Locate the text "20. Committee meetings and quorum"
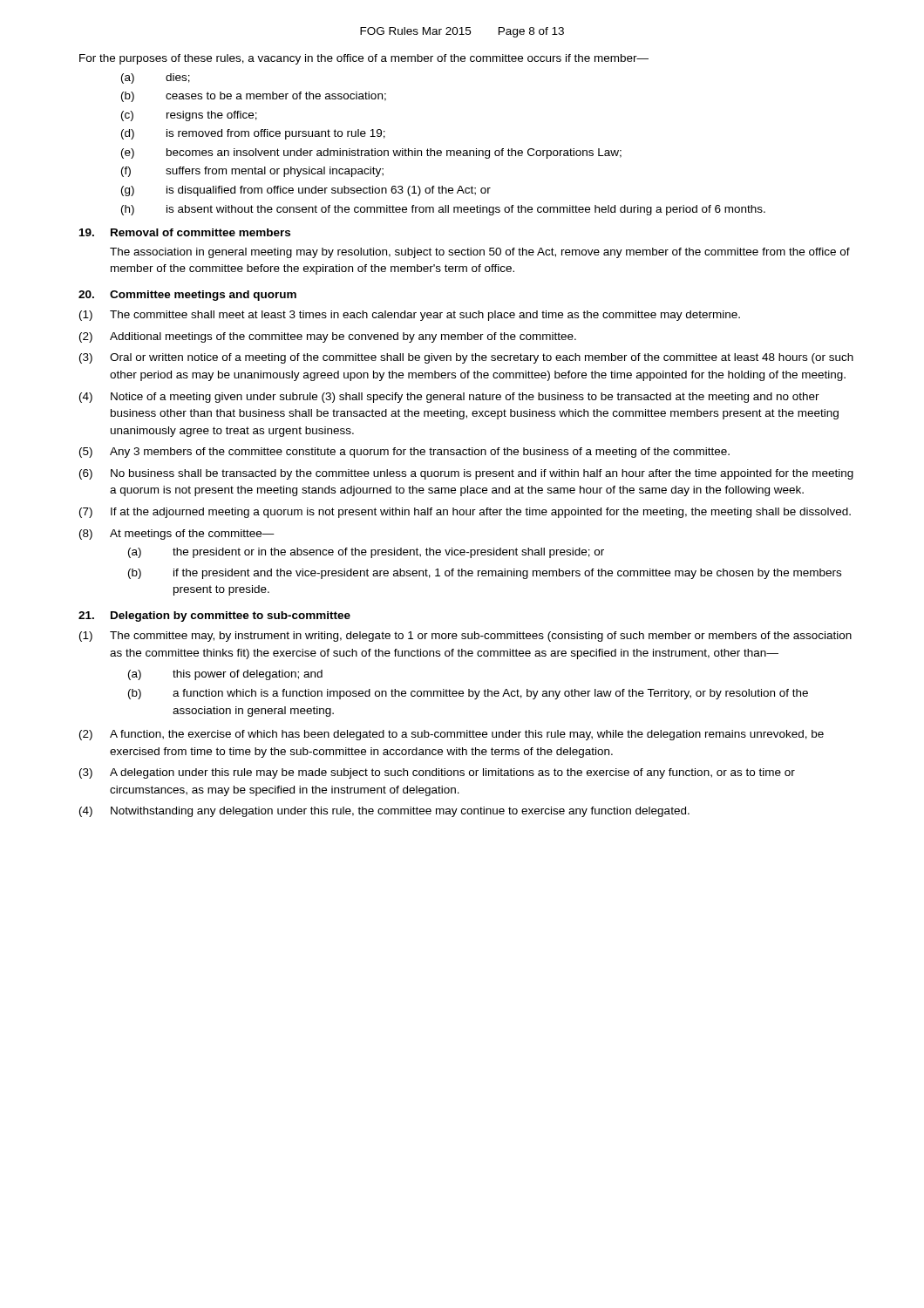The image size is (924, 1308). (188, 294)
